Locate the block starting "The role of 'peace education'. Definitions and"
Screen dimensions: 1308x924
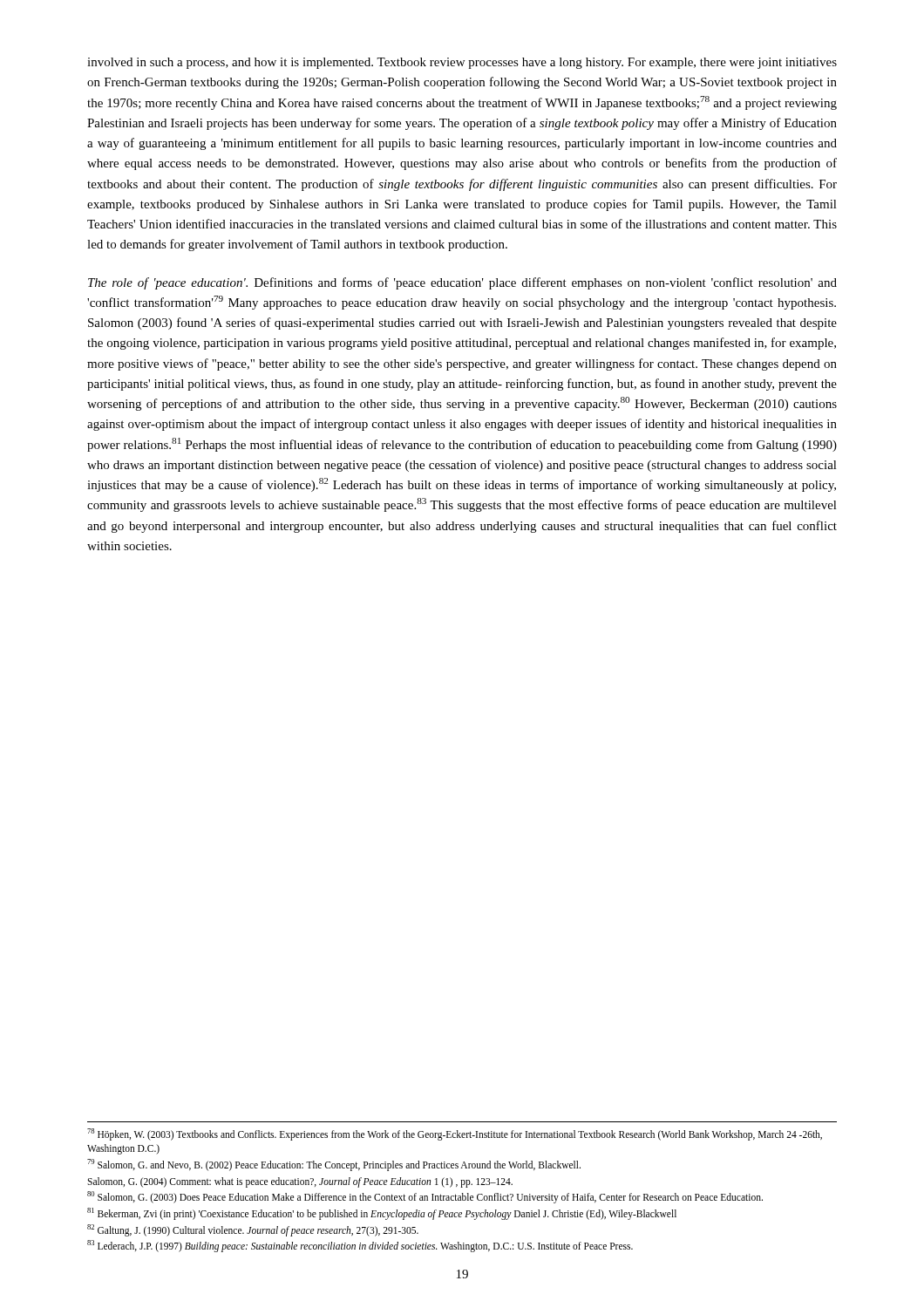pos(462,414)
